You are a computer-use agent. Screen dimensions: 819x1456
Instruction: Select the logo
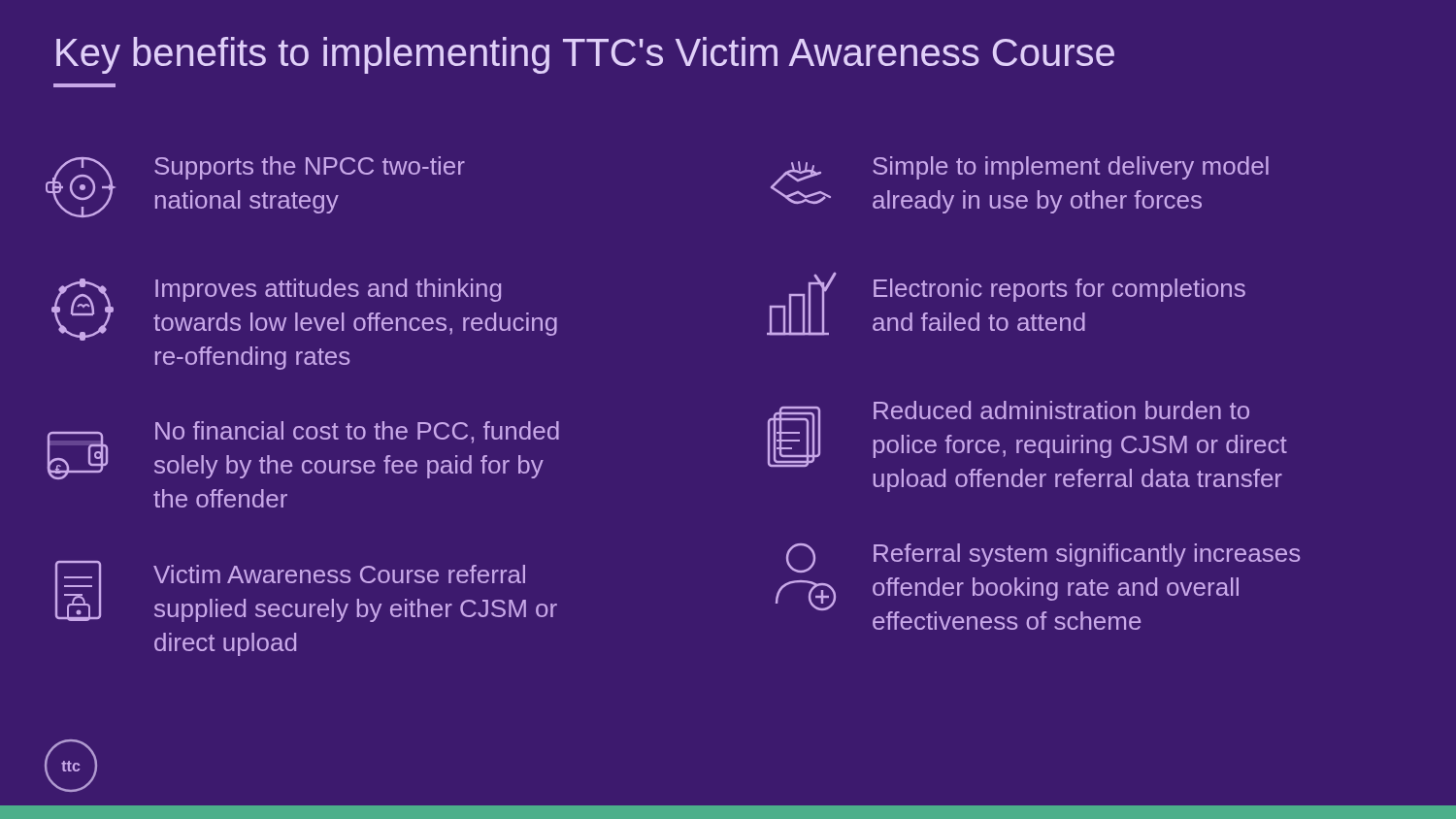[x=71, y=768]
